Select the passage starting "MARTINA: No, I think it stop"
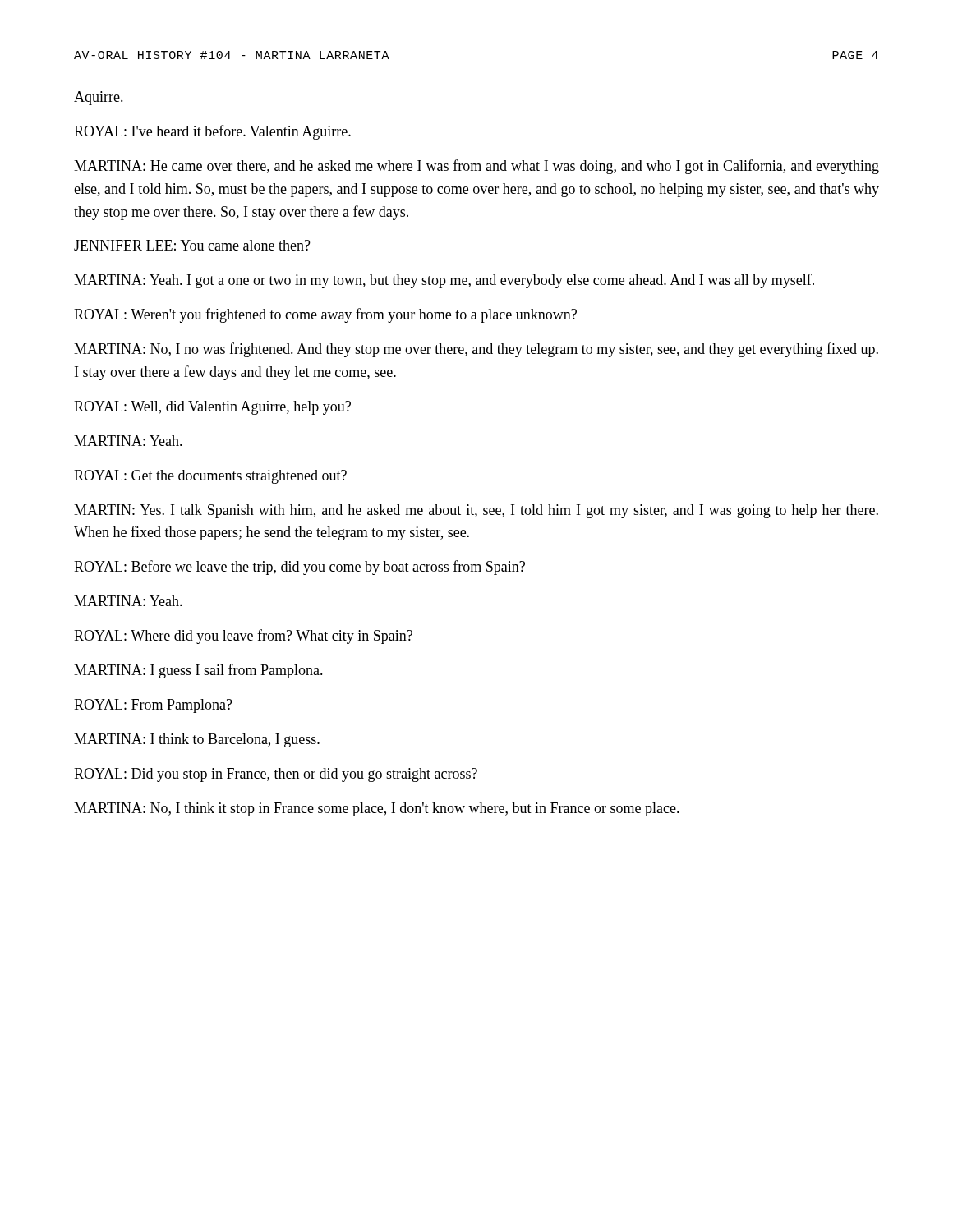The image size is (953, 1232). (x=476, y=809)
